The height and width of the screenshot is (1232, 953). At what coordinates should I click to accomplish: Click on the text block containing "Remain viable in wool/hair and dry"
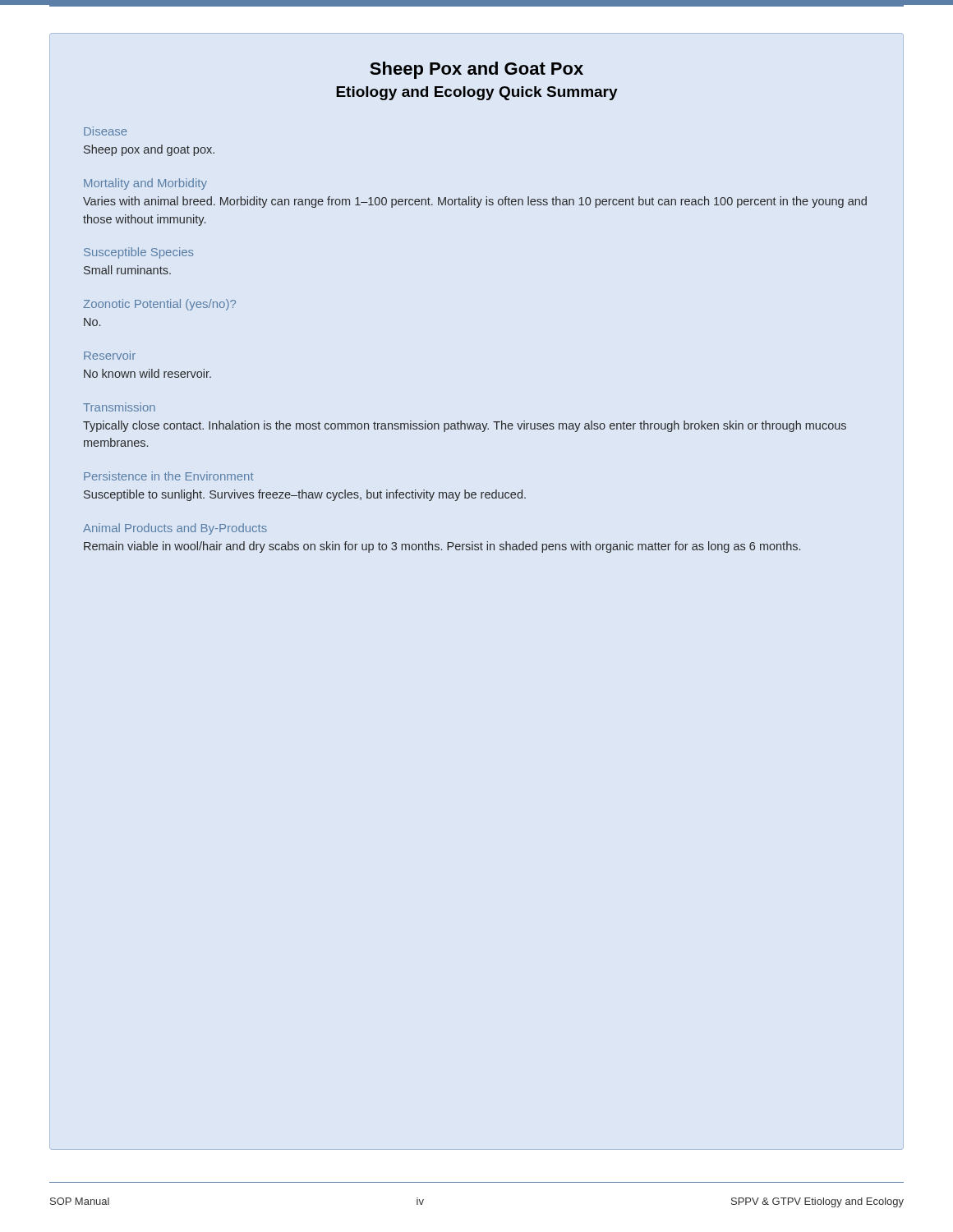click(442, 546)
